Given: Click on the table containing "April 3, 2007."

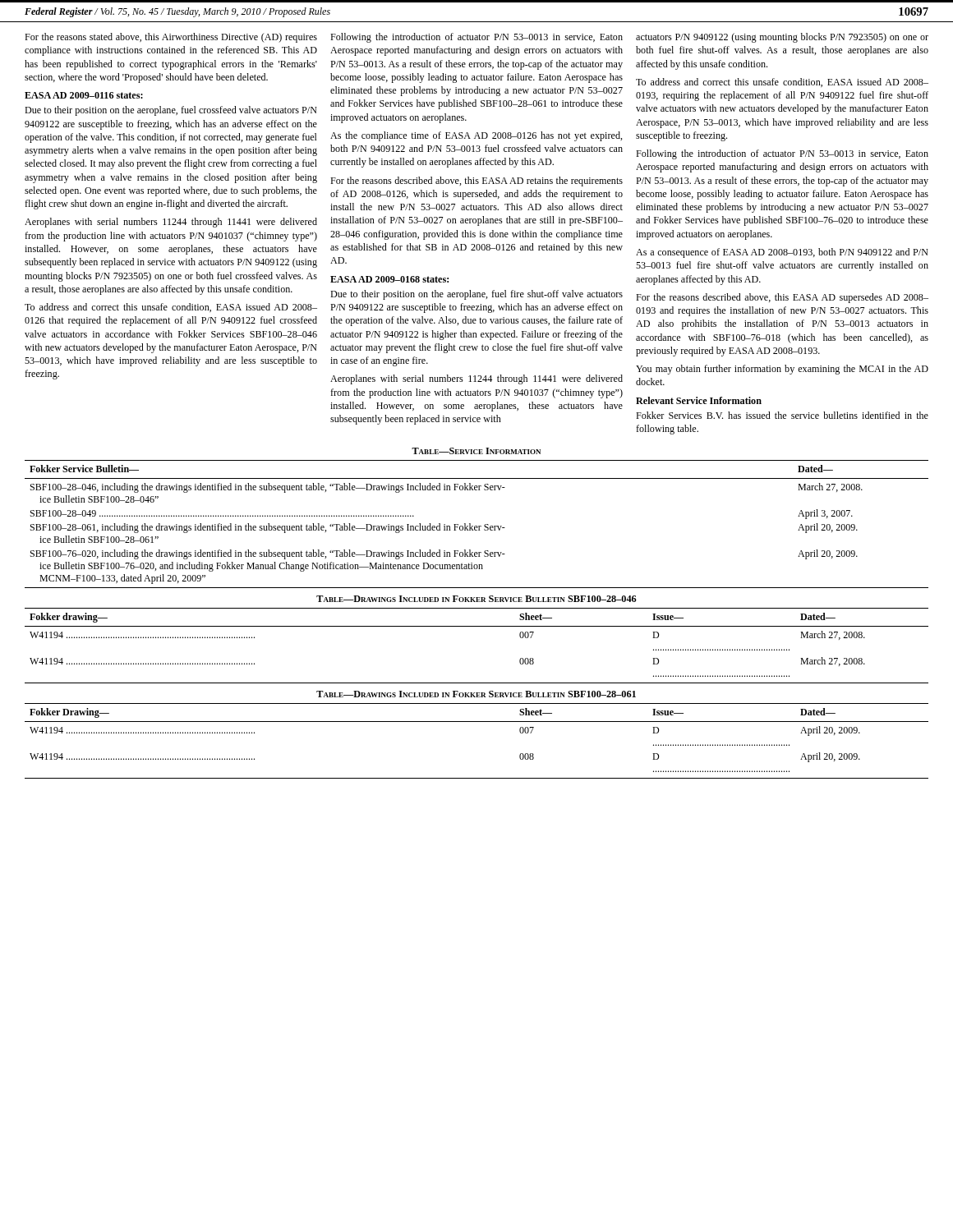Looking at the screenshot, I should (x=476, y=524).
